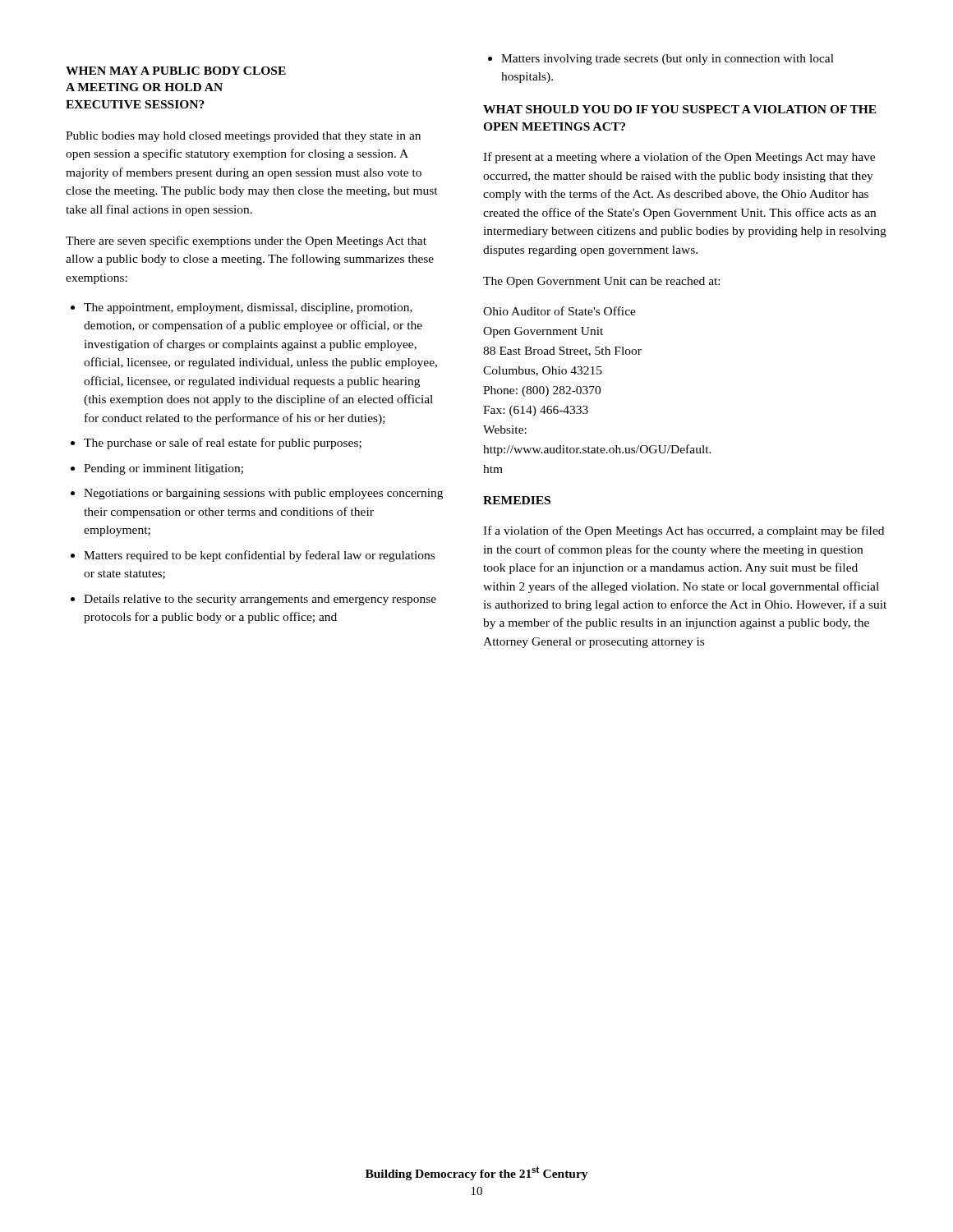This screenshot has width=953, height=1232.
Task: Click on the passage starting "Ohio Auditor of"
Action: pyautogui.click(x=559, y=311)
